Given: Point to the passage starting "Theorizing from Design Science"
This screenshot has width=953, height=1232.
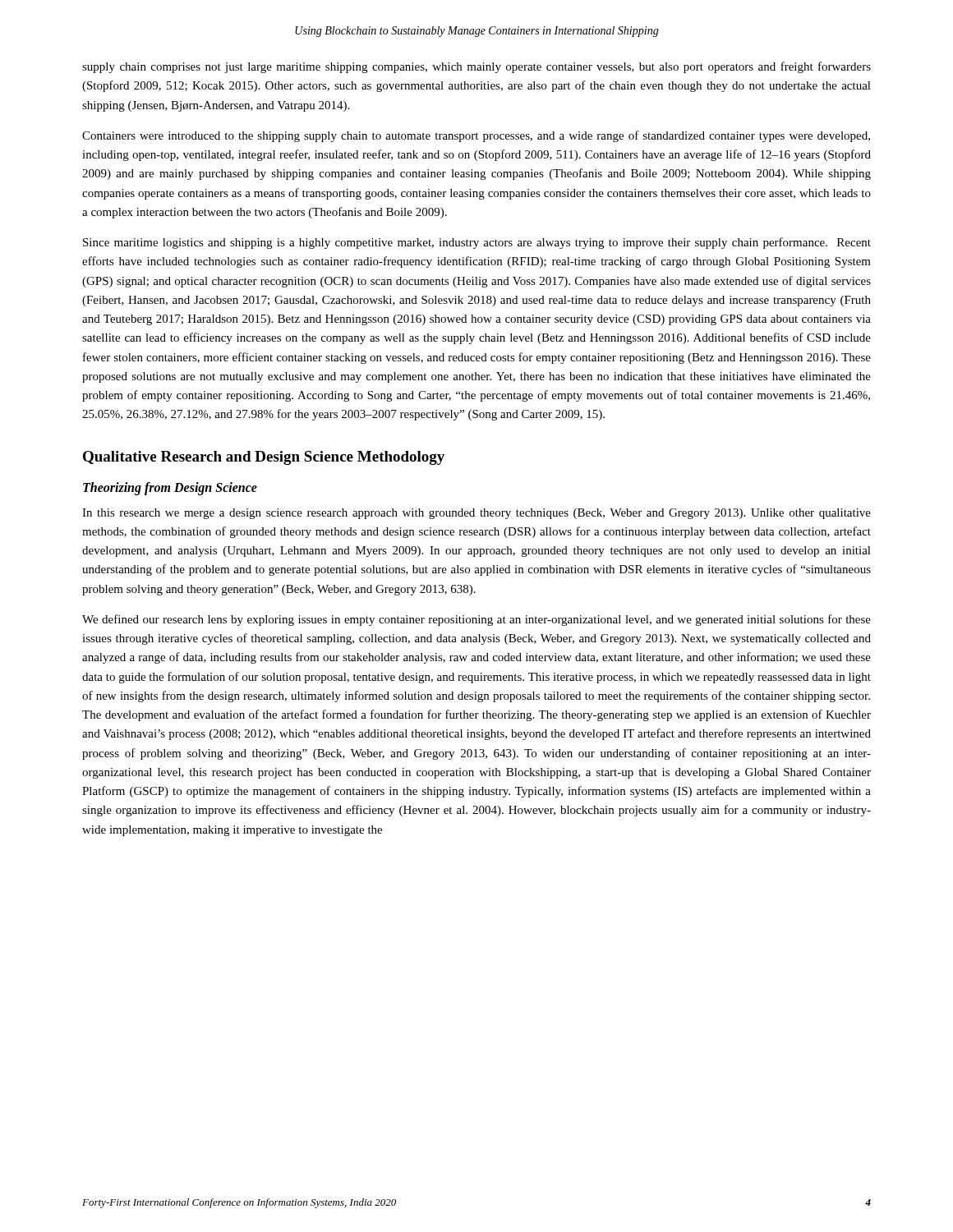Looking at the screenshot, I should (170, 487).
